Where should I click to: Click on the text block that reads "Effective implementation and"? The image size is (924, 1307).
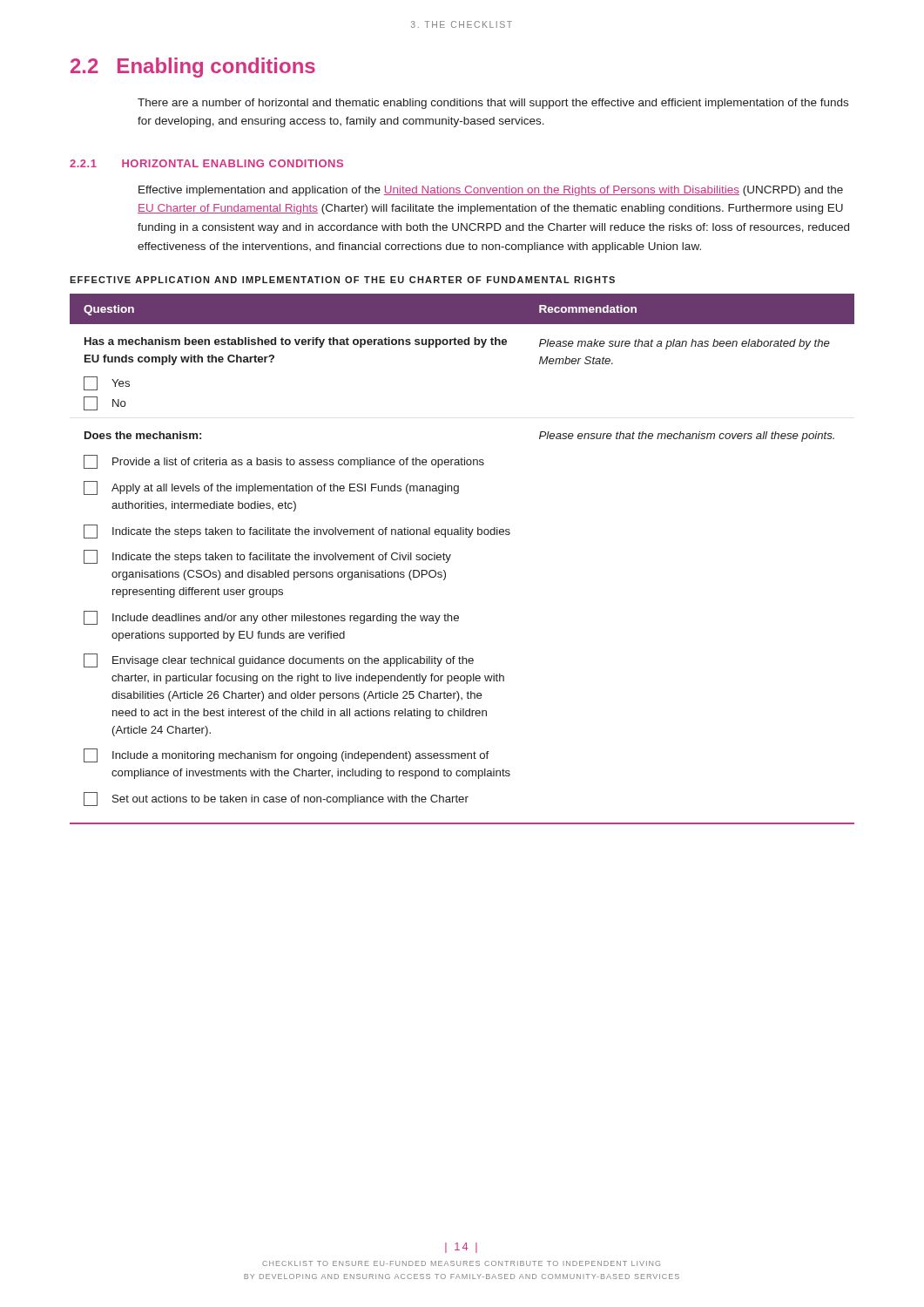point(494,218)
